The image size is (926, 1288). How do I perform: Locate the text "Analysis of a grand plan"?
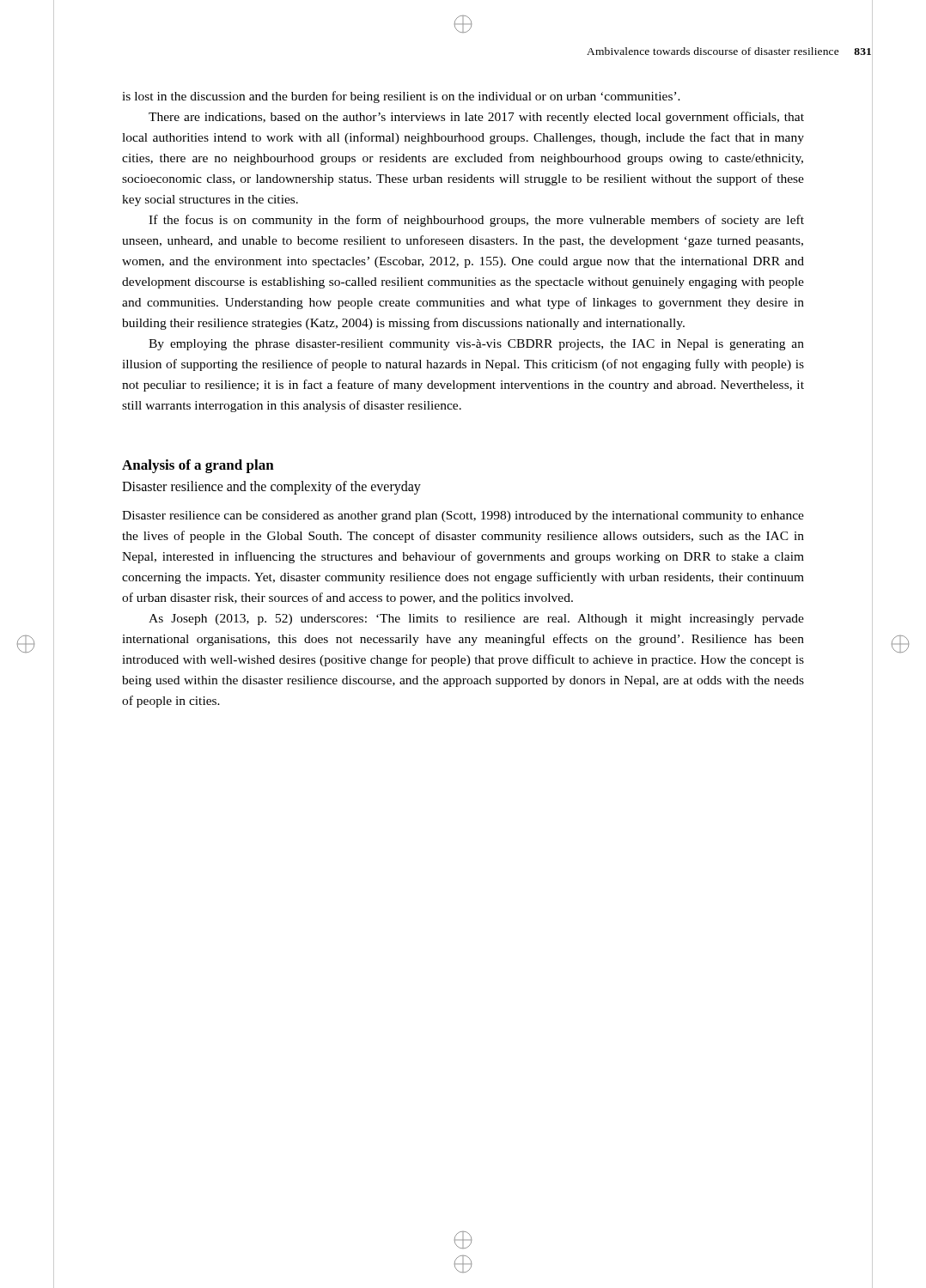coord(198,465)
